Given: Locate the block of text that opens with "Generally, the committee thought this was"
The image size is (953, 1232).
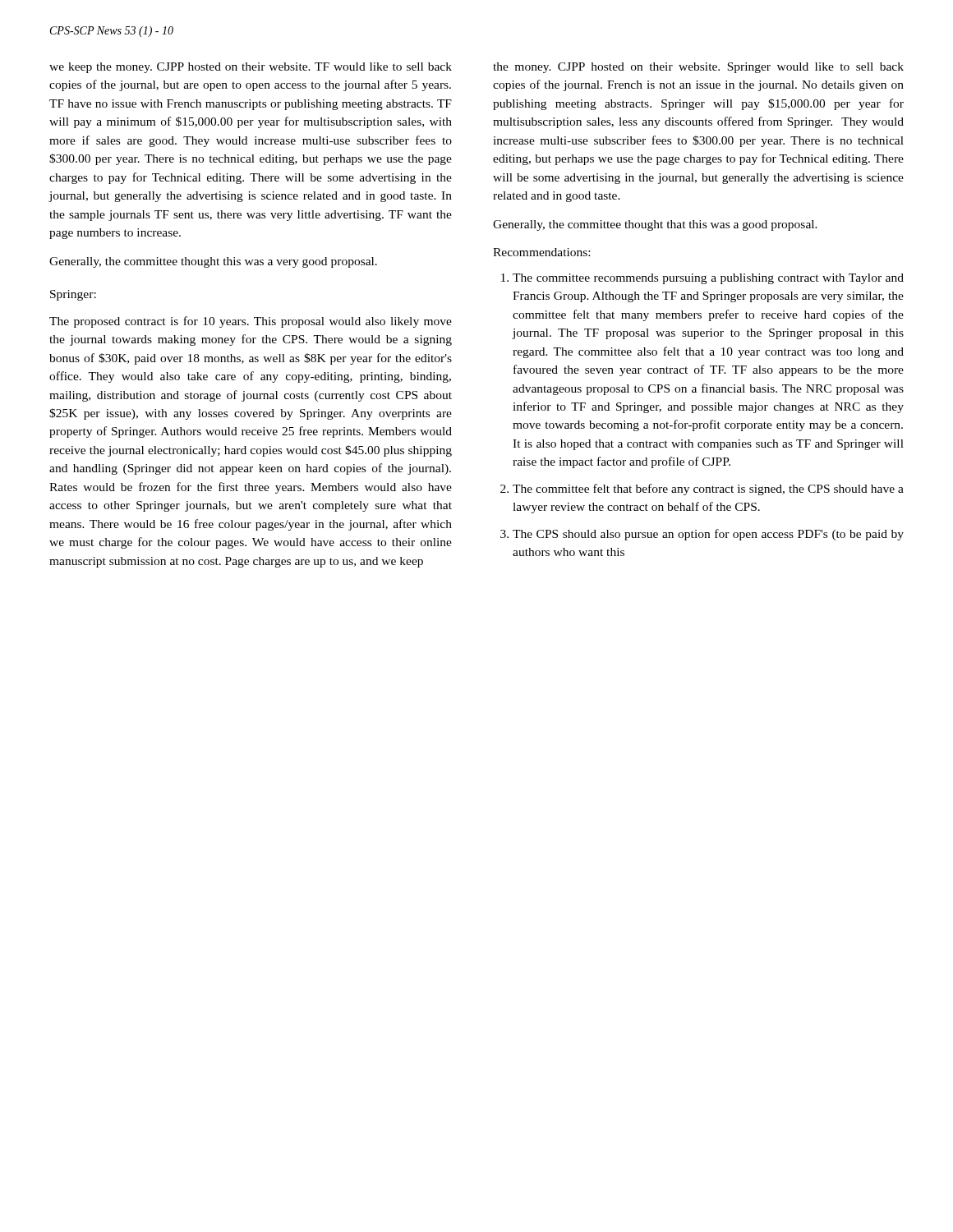Looking at the screenshot, I should 213,261.
